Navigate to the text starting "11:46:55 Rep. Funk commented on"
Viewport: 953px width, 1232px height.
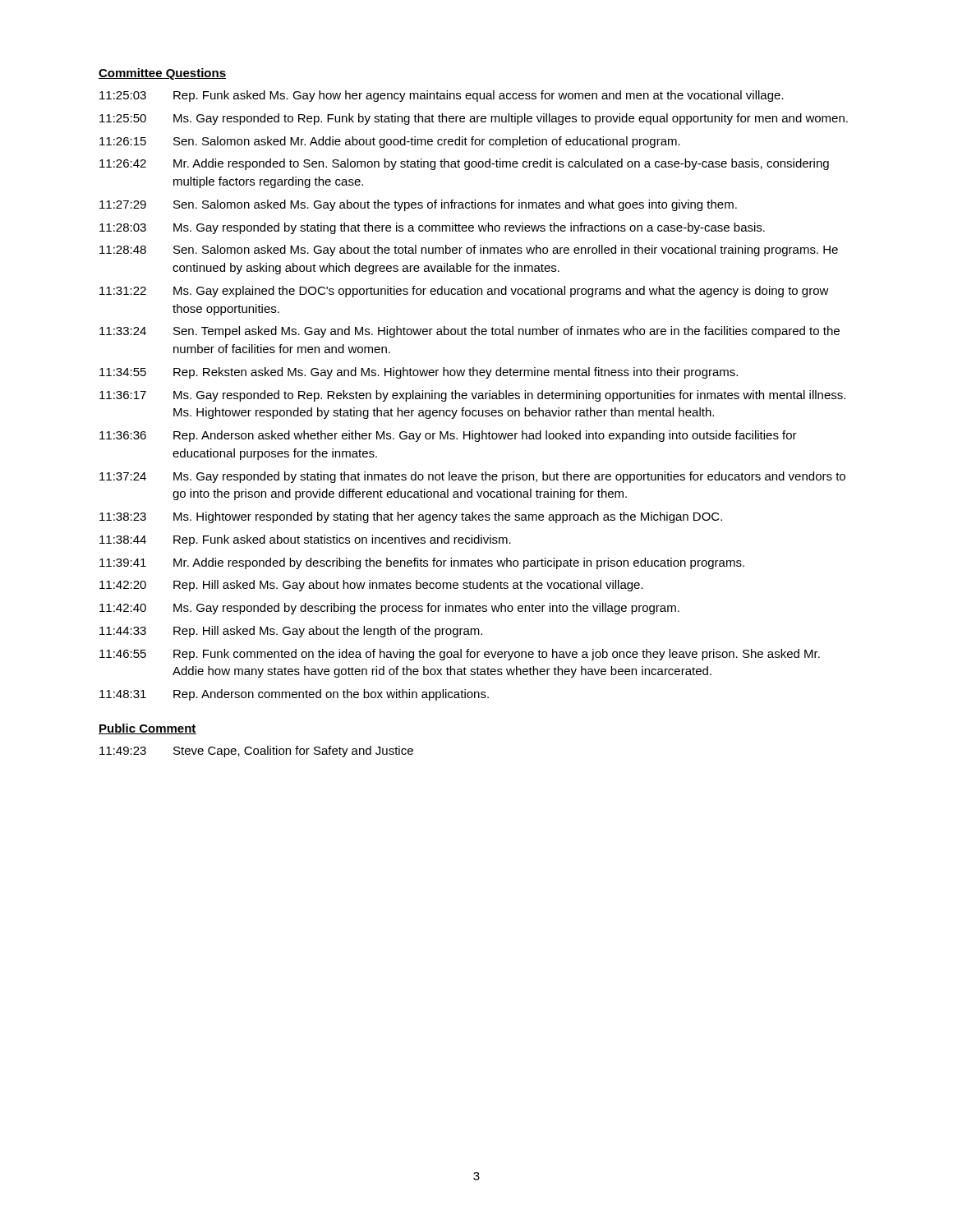click(476, 662)
